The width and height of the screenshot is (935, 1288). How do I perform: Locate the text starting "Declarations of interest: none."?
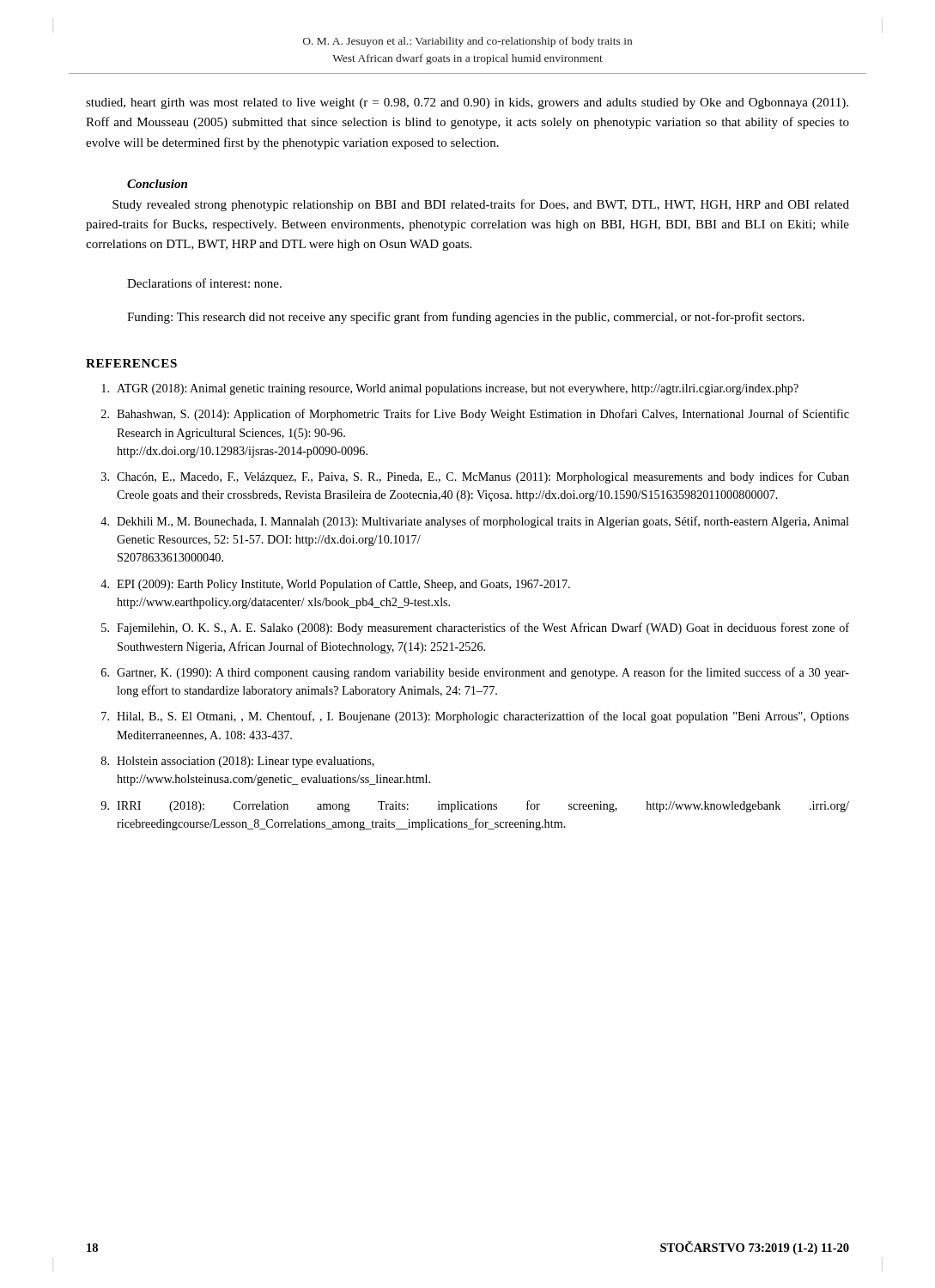click(x=205, y=283)
